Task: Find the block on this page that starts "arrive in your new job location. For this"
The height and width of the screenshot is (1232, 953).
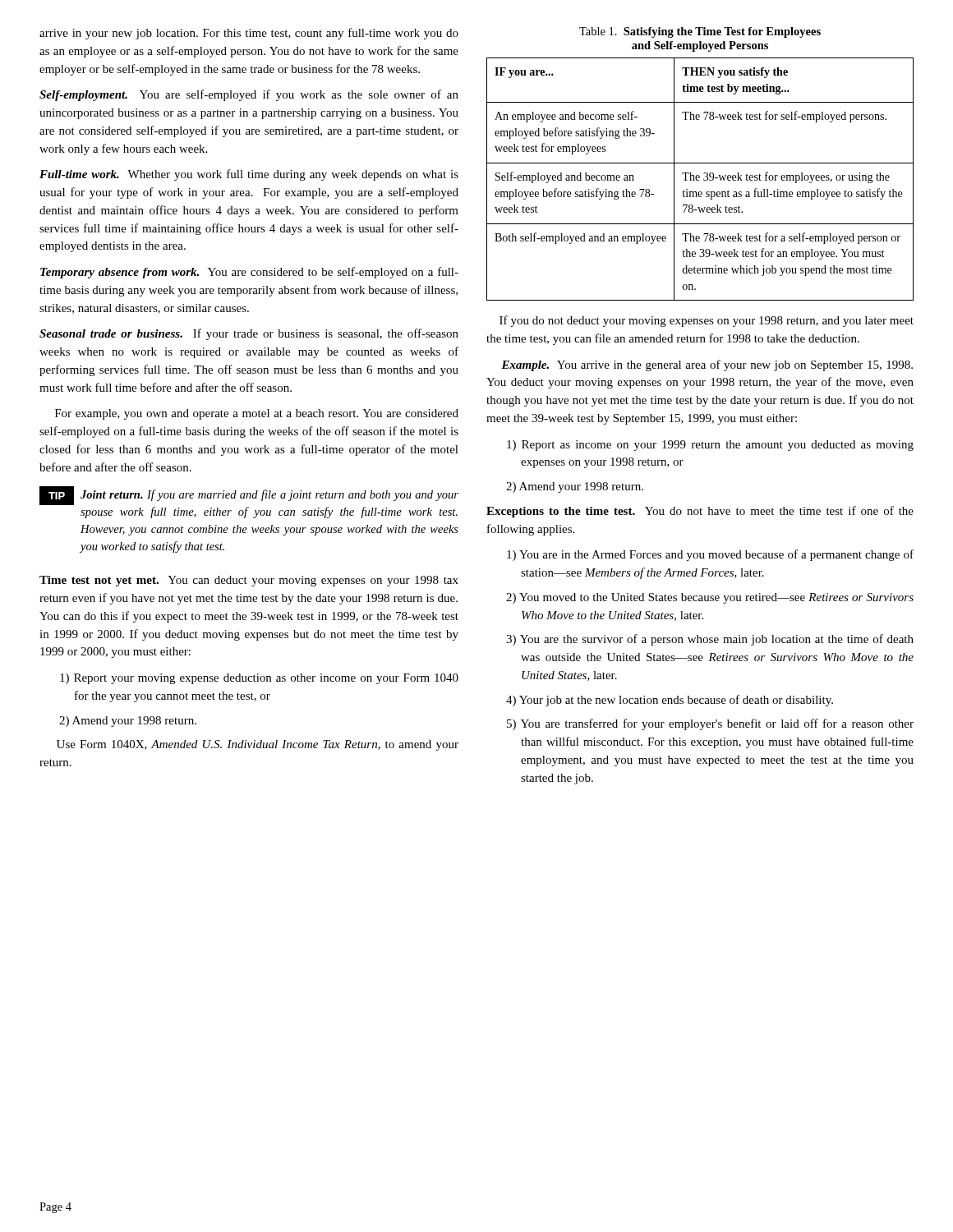Action: point(249,51)
